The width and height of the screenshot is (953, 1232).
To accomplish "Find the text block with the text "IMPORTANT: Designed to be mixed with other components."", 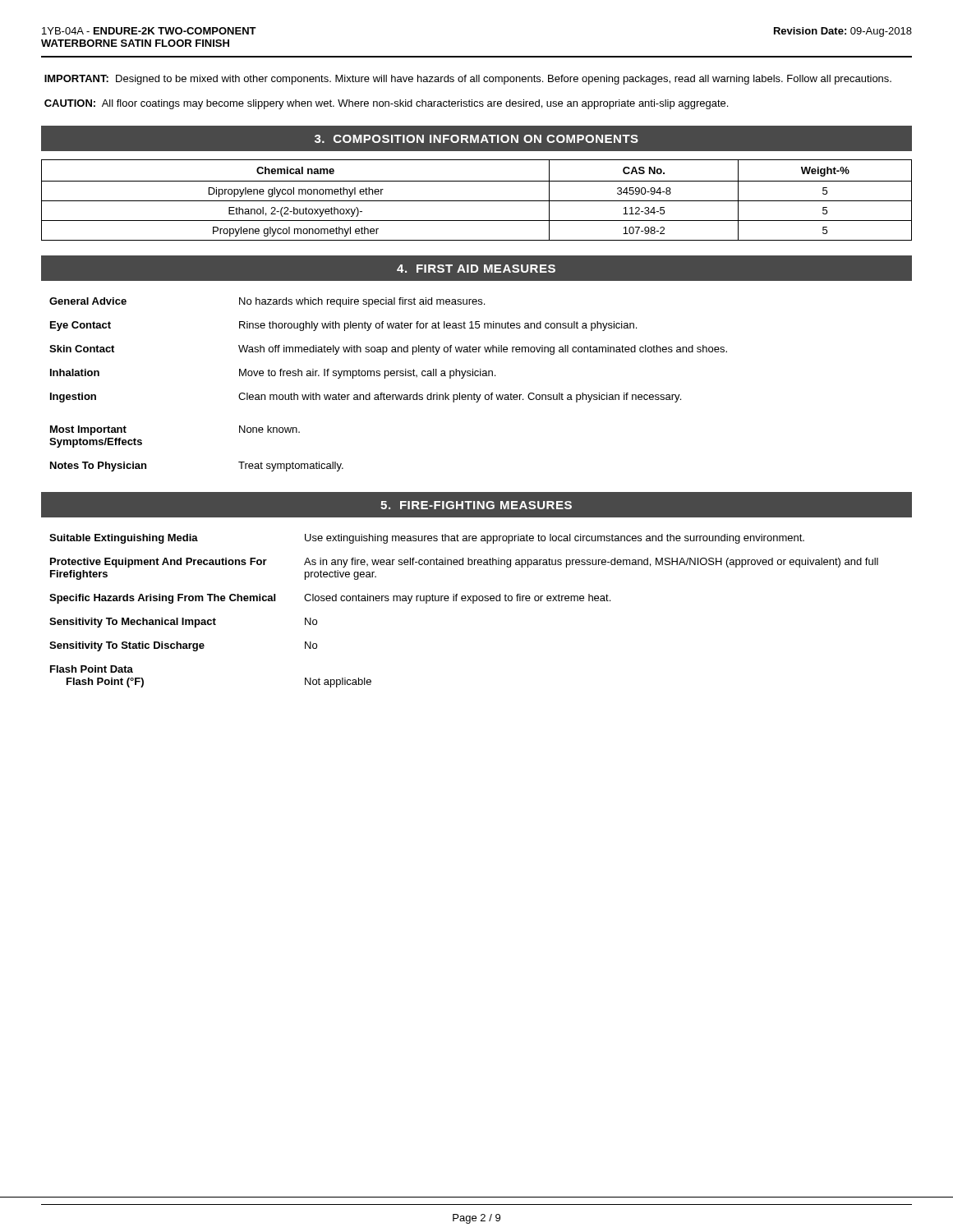I will coord(467,78).
